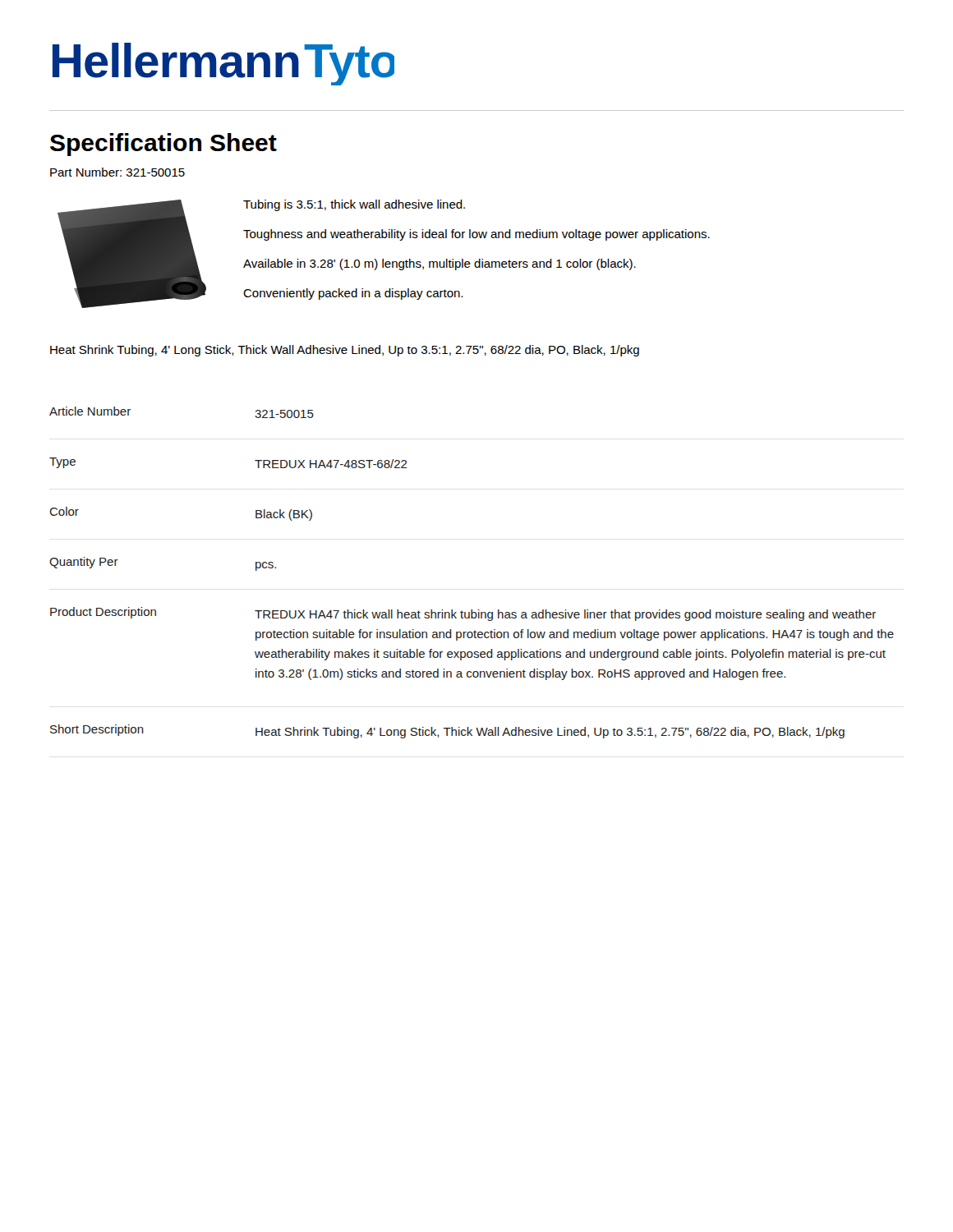The height and width of the screenshot is (1232, 953).
Task: Locate the text block that reads "Heat Shrink Tubing, 4'"
Action: (344, 349)
